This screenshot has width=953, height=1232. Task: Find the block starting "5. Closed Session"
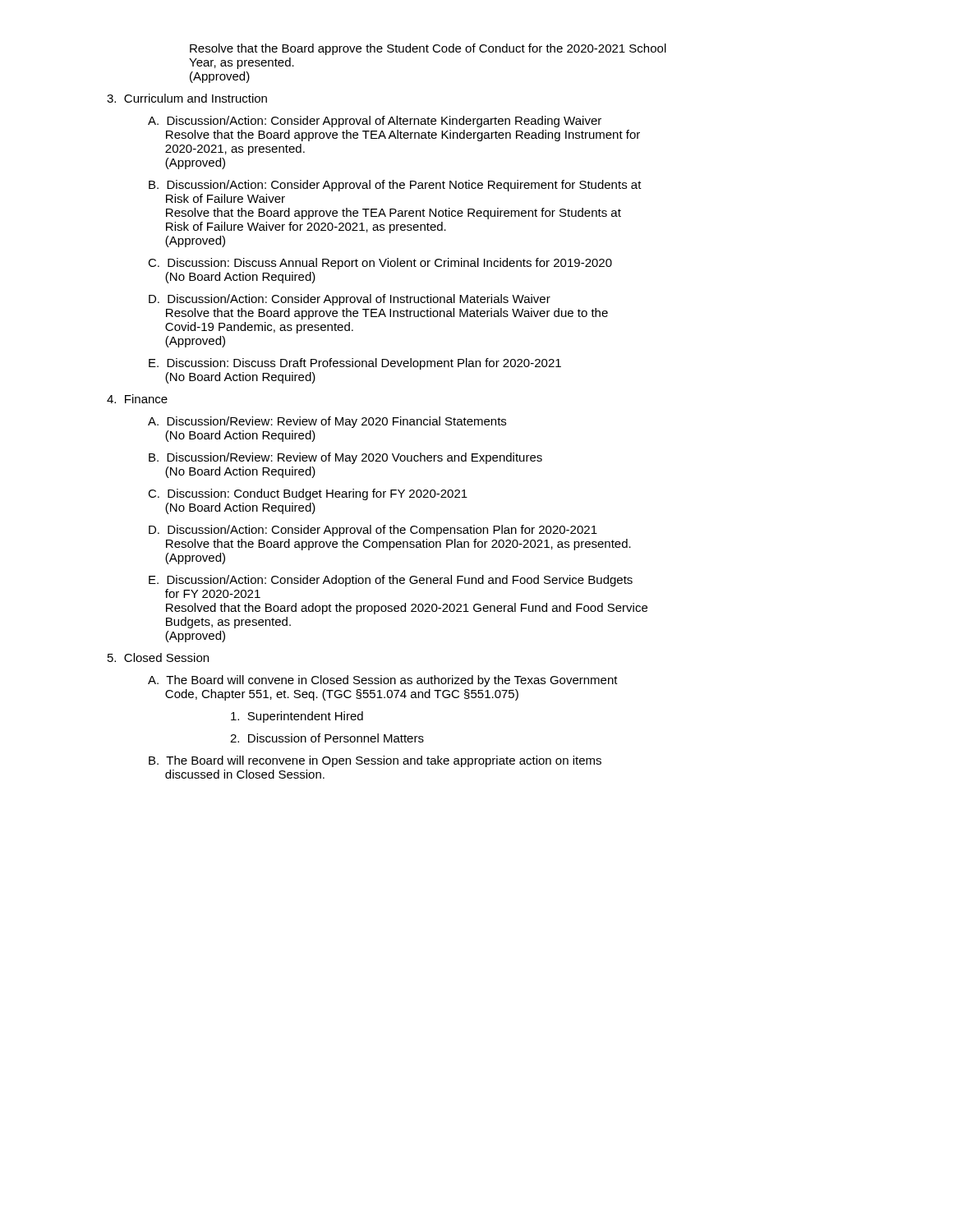tap(158, 657)
